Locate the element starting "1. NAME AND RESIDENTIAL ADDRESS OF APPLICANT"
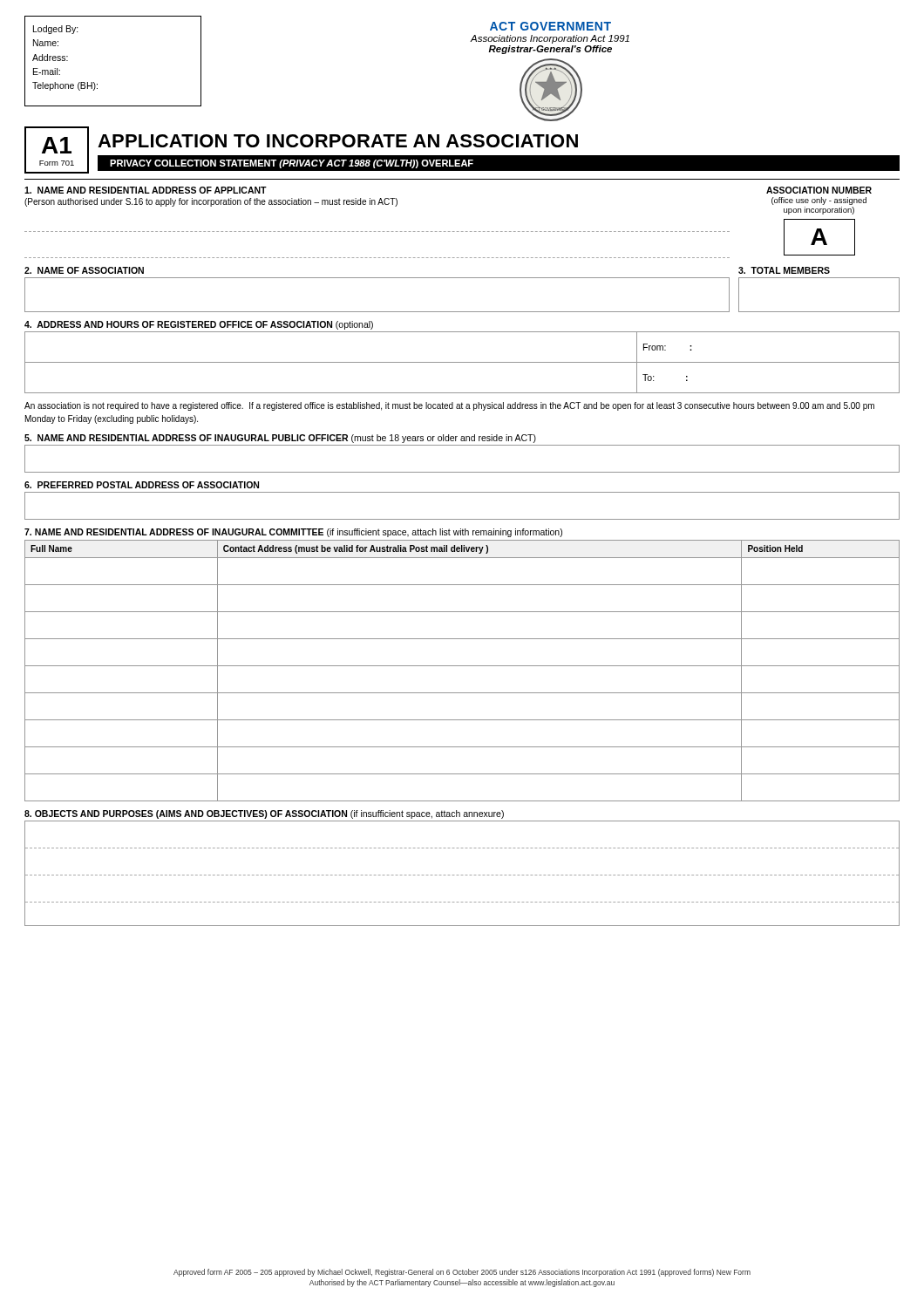Image resolution: width=924 pixels, height=1308 pixels. tap(145, 190)
